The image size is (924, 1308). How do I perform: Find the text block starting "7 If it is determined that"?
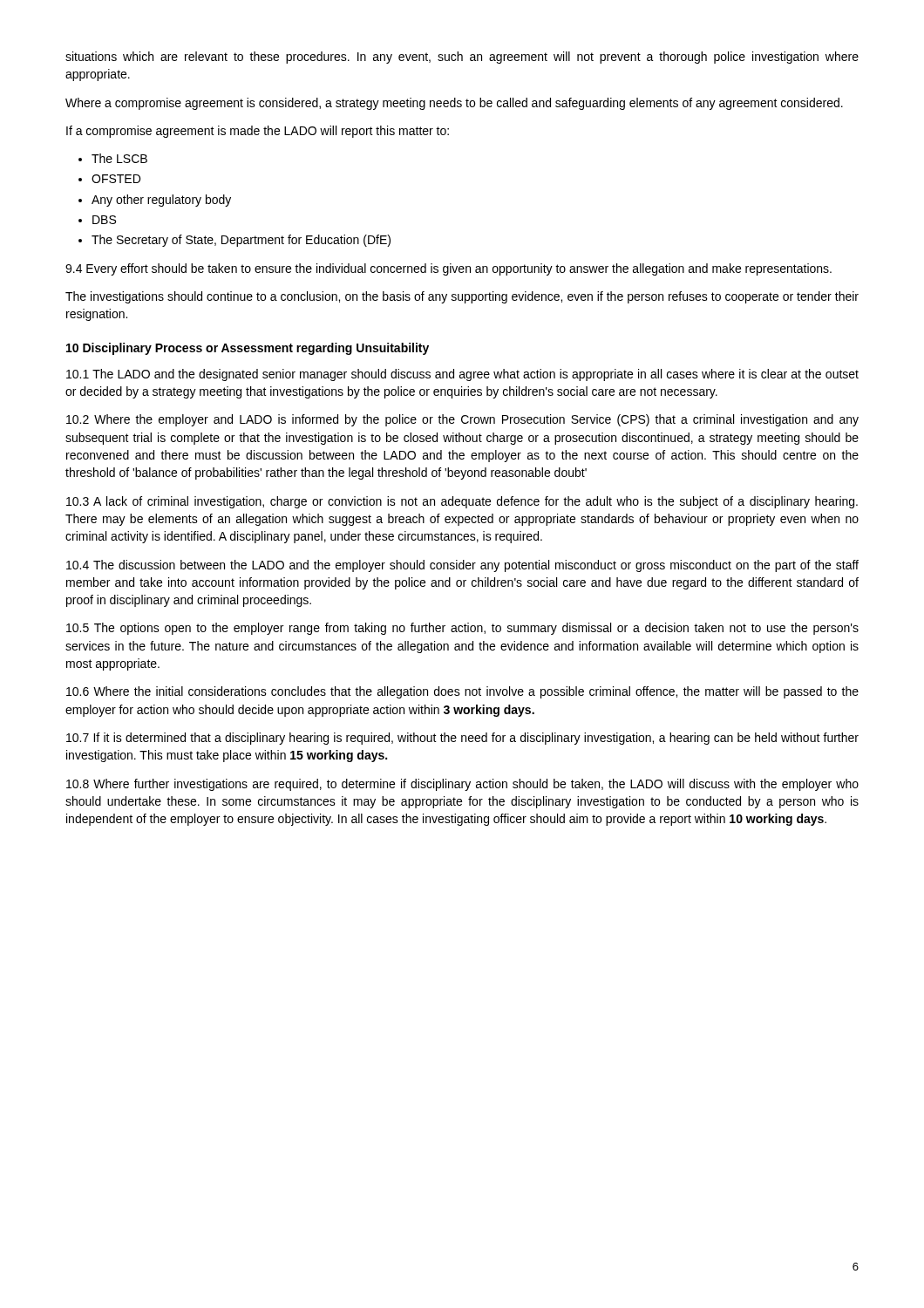(462, 747)
